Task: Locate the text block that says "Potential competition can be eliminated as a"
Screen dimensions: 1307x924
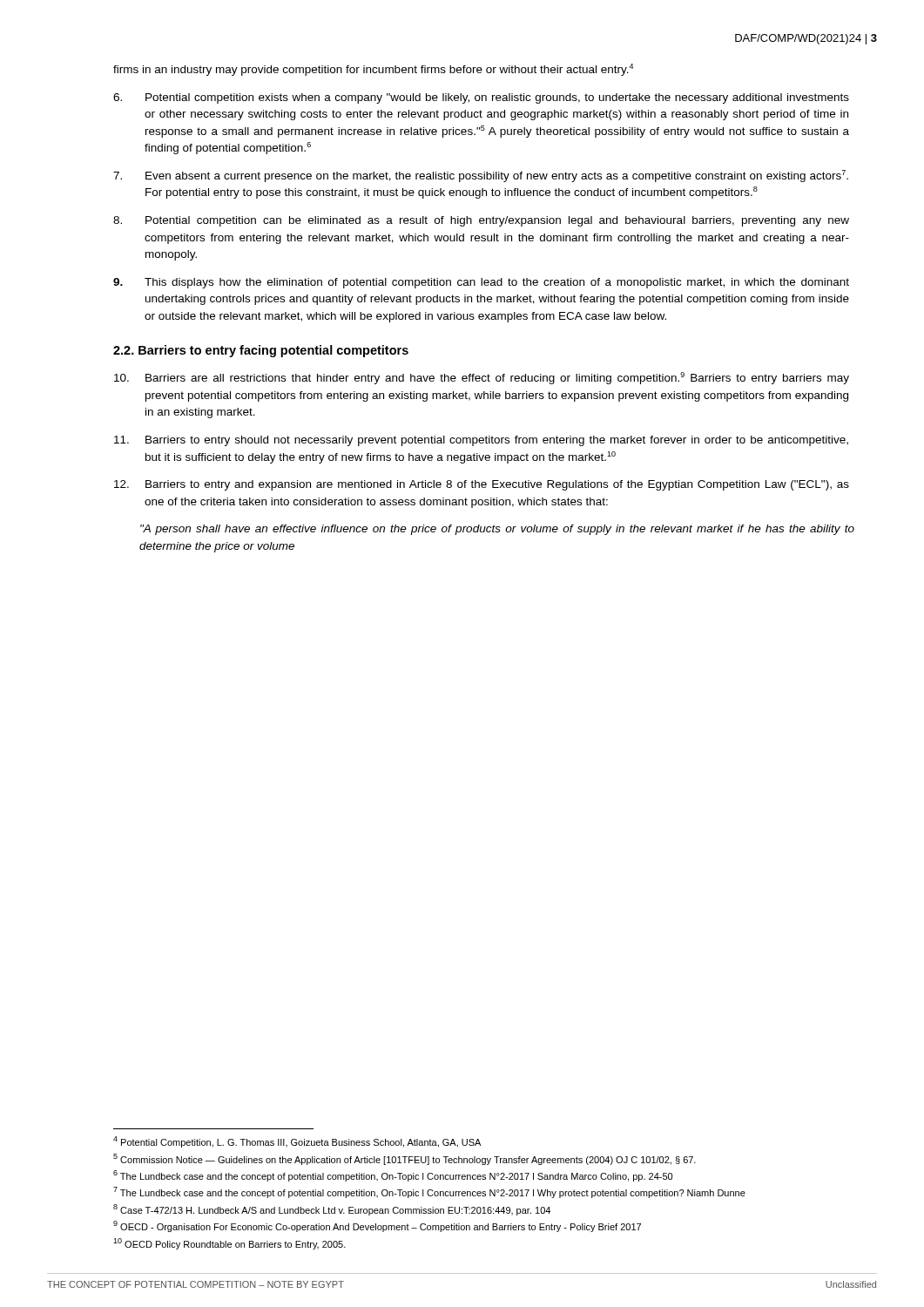Action: tap(481, 237)
